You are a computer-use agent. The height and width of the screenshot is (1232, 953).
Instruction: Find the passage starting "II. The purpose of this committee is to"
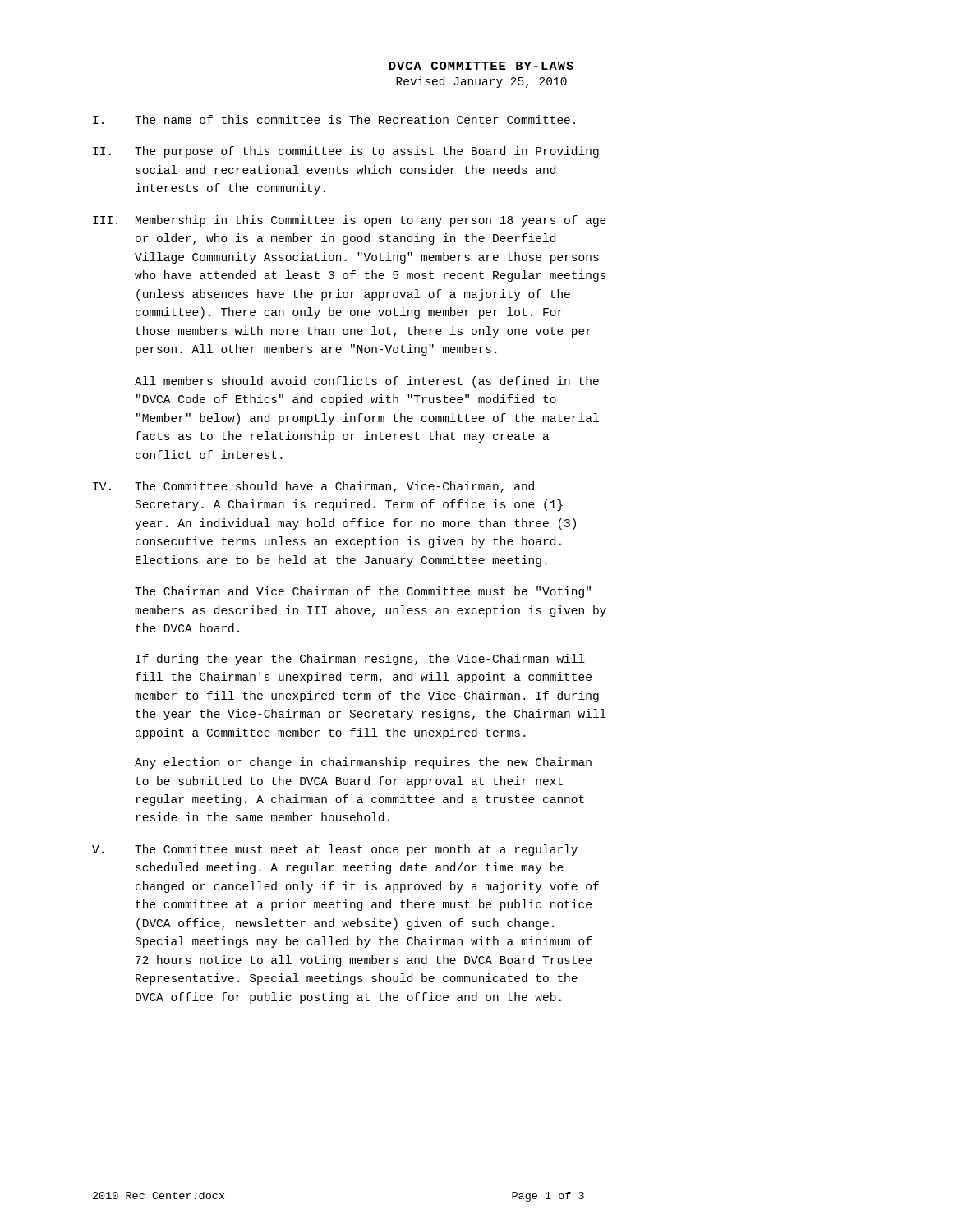pyautogui.click(x=481, y=171)
